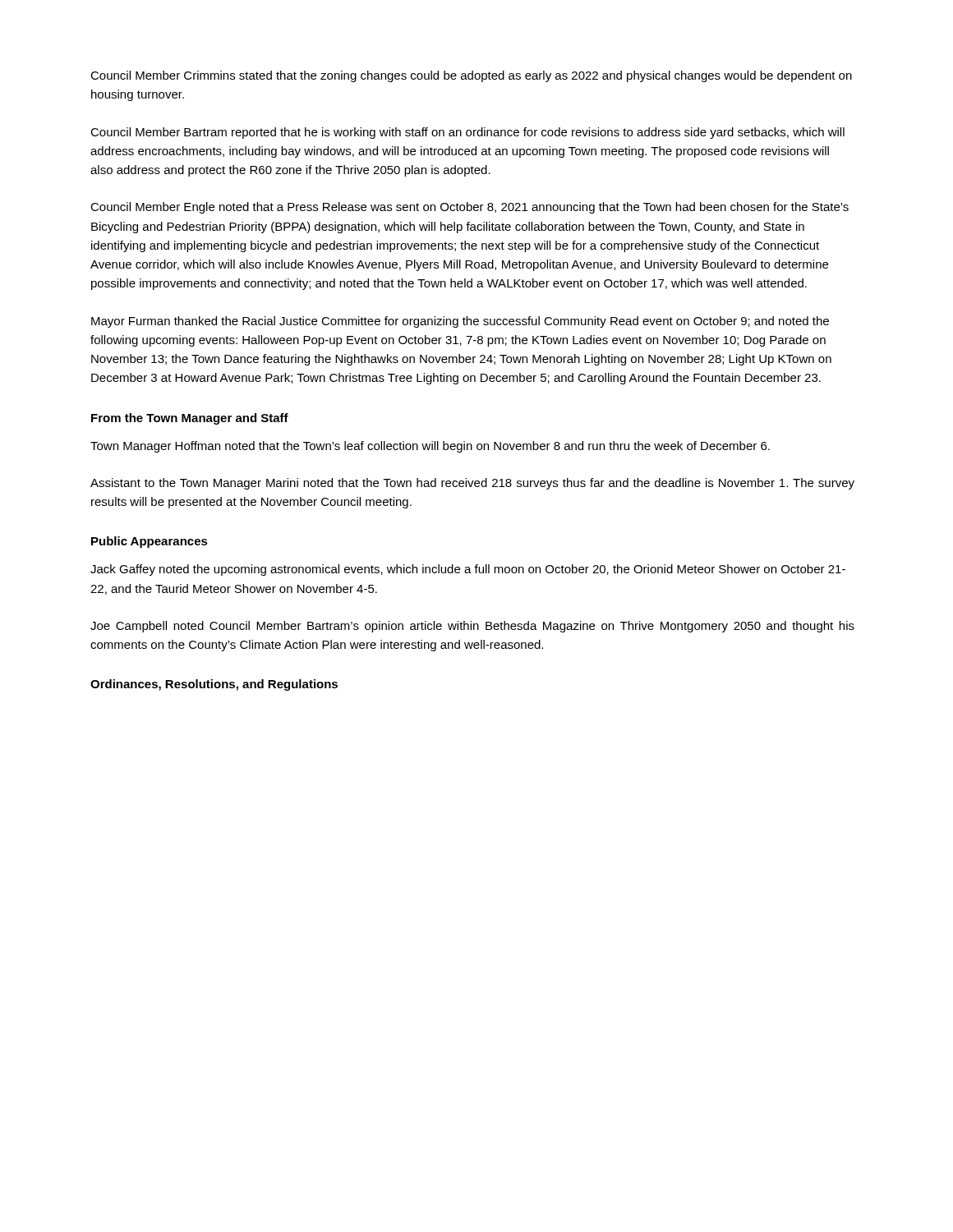The width and height of the screenshot is (953, 1232).
Task: Point to the block beginning "Town Manager Hoffman"
Action: pyautogui.click(x=430, y=445)
